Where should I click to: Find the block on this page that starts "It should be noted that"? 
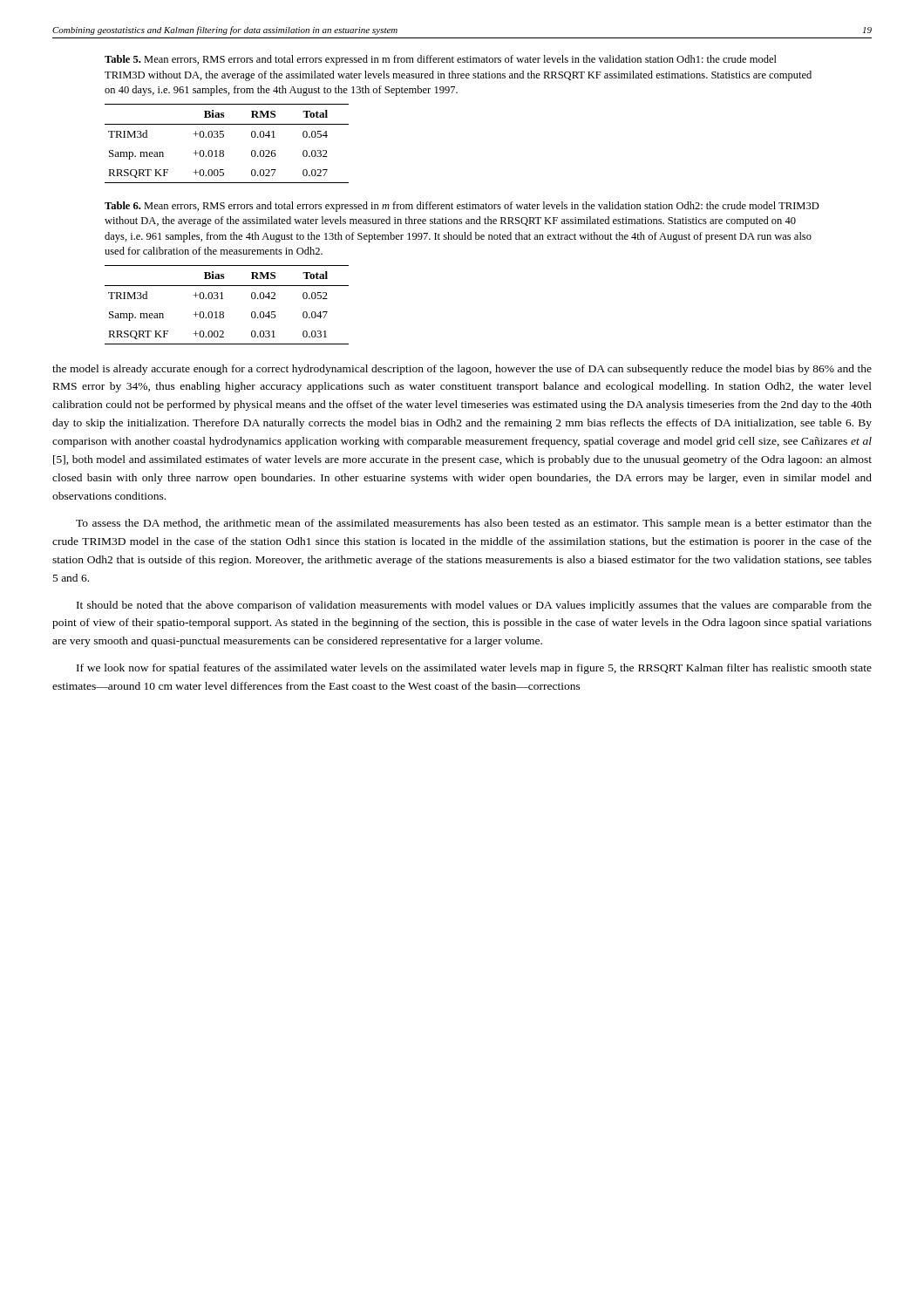click(x=462, y=623)
